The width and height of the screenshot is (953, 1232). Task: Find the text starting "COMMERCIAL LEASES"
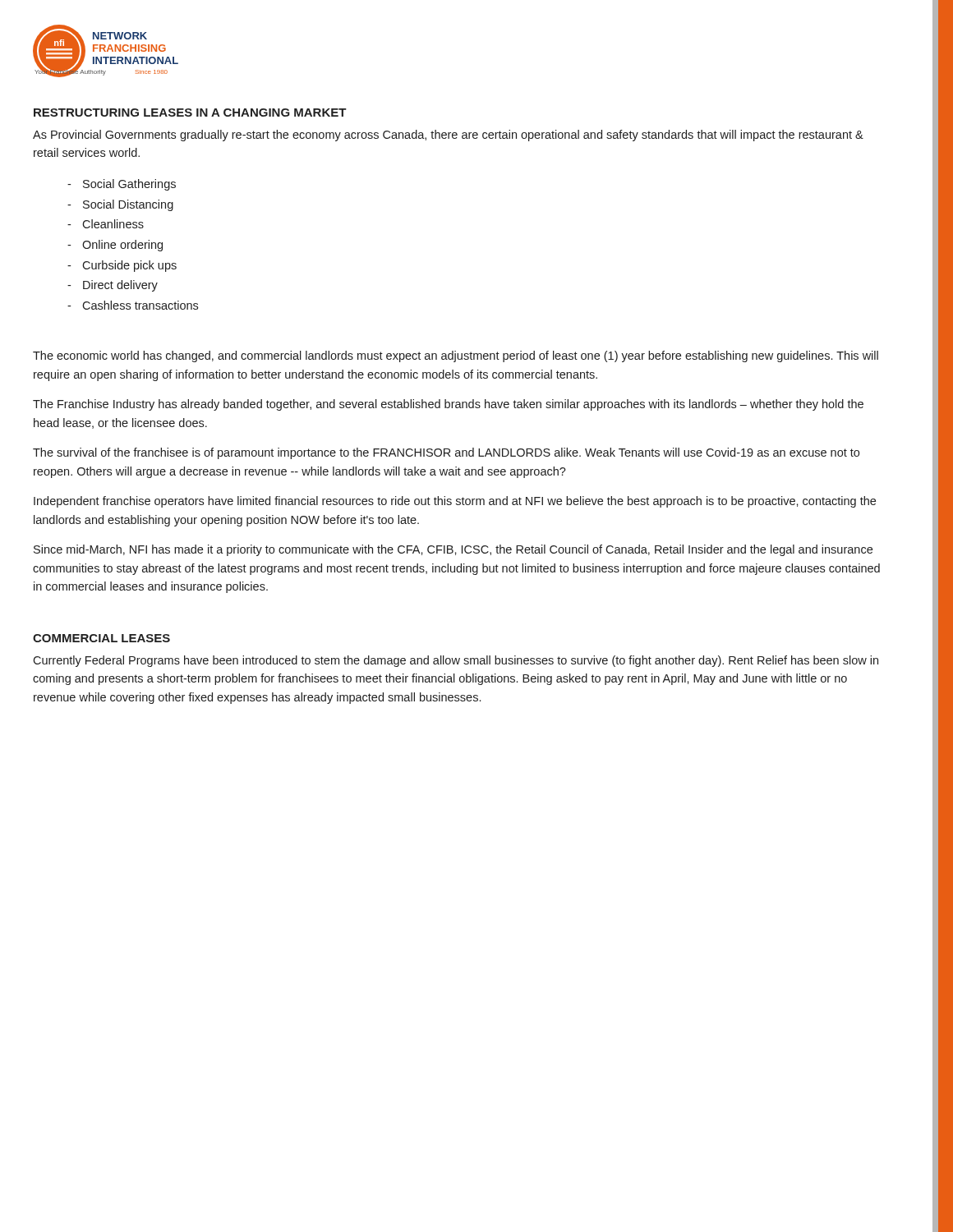[102, 637]
